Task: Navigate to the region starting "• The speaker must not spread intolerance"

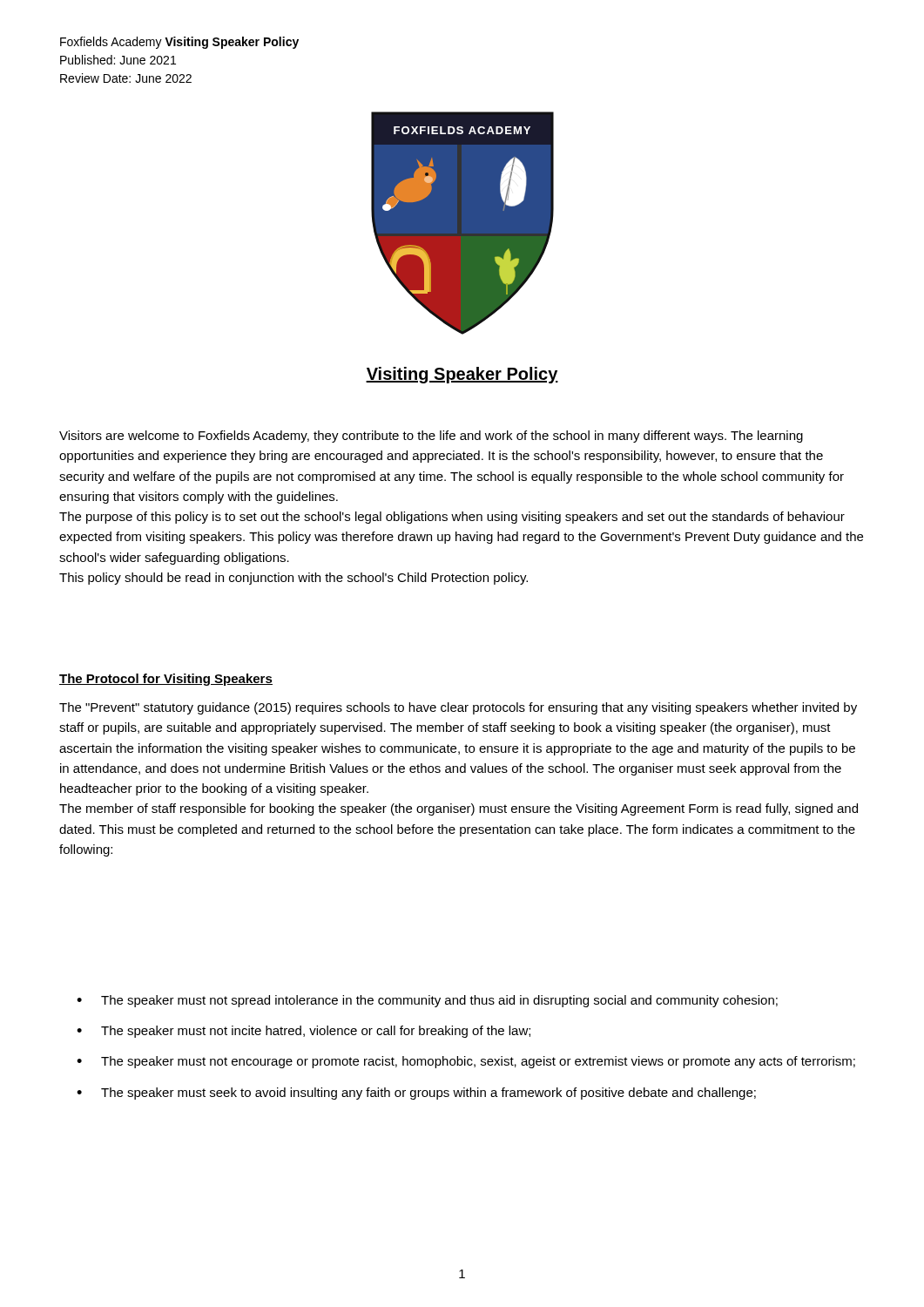Action: [x=471, y=1001]
